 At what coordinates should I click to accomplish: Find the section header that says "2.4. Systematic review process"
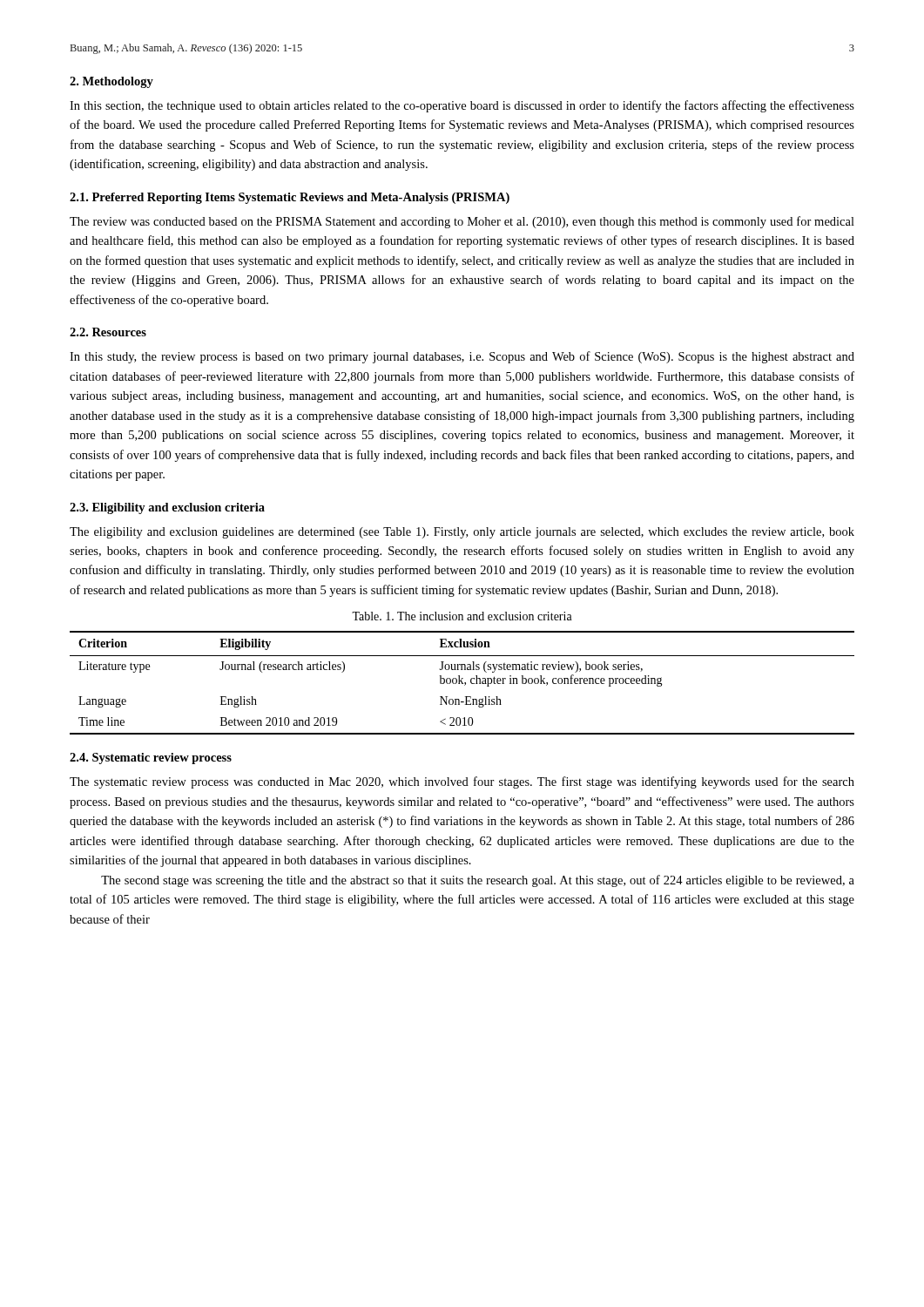[x=151, y=757]
